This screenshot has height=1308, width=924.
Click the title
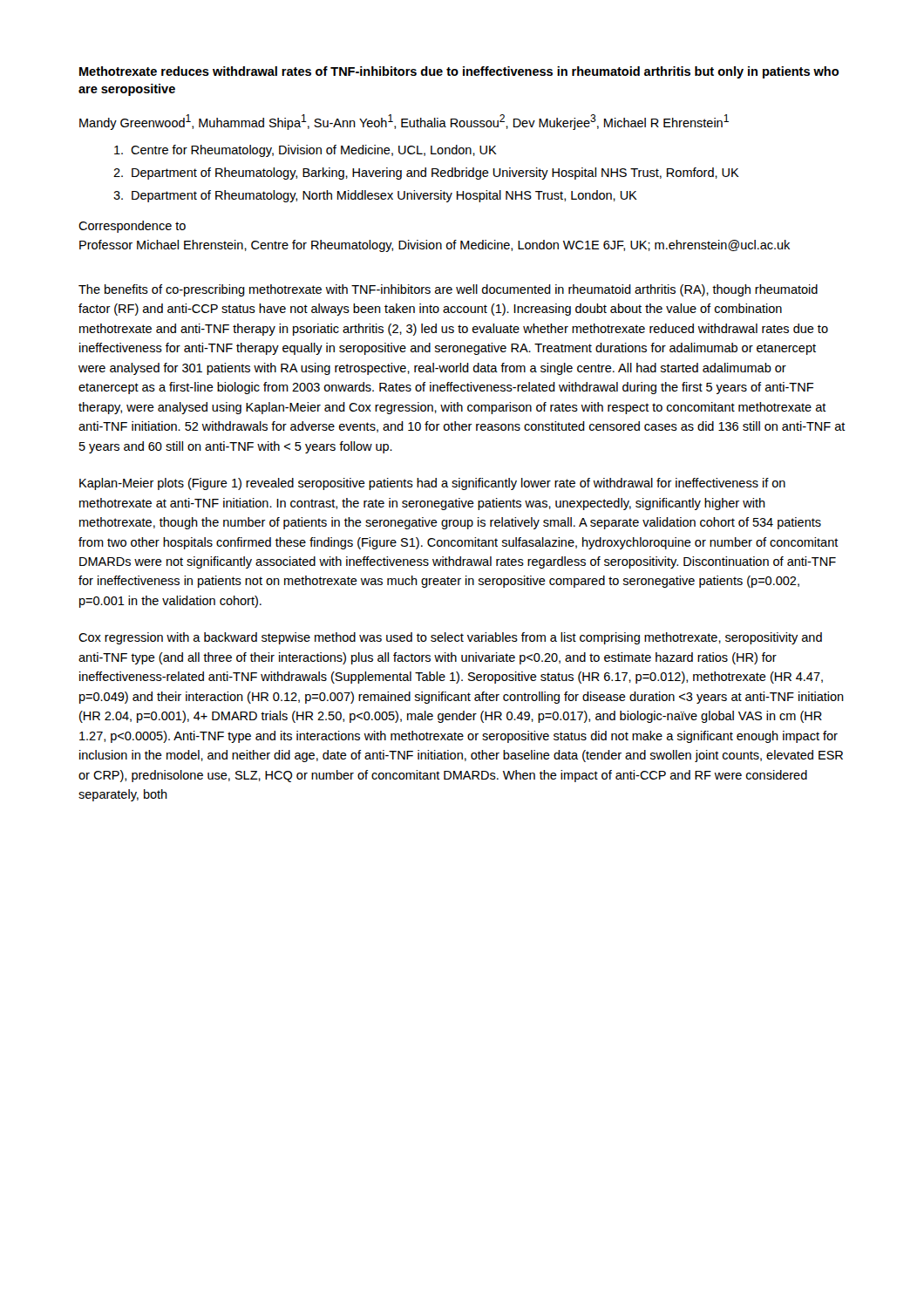point(459,80)
